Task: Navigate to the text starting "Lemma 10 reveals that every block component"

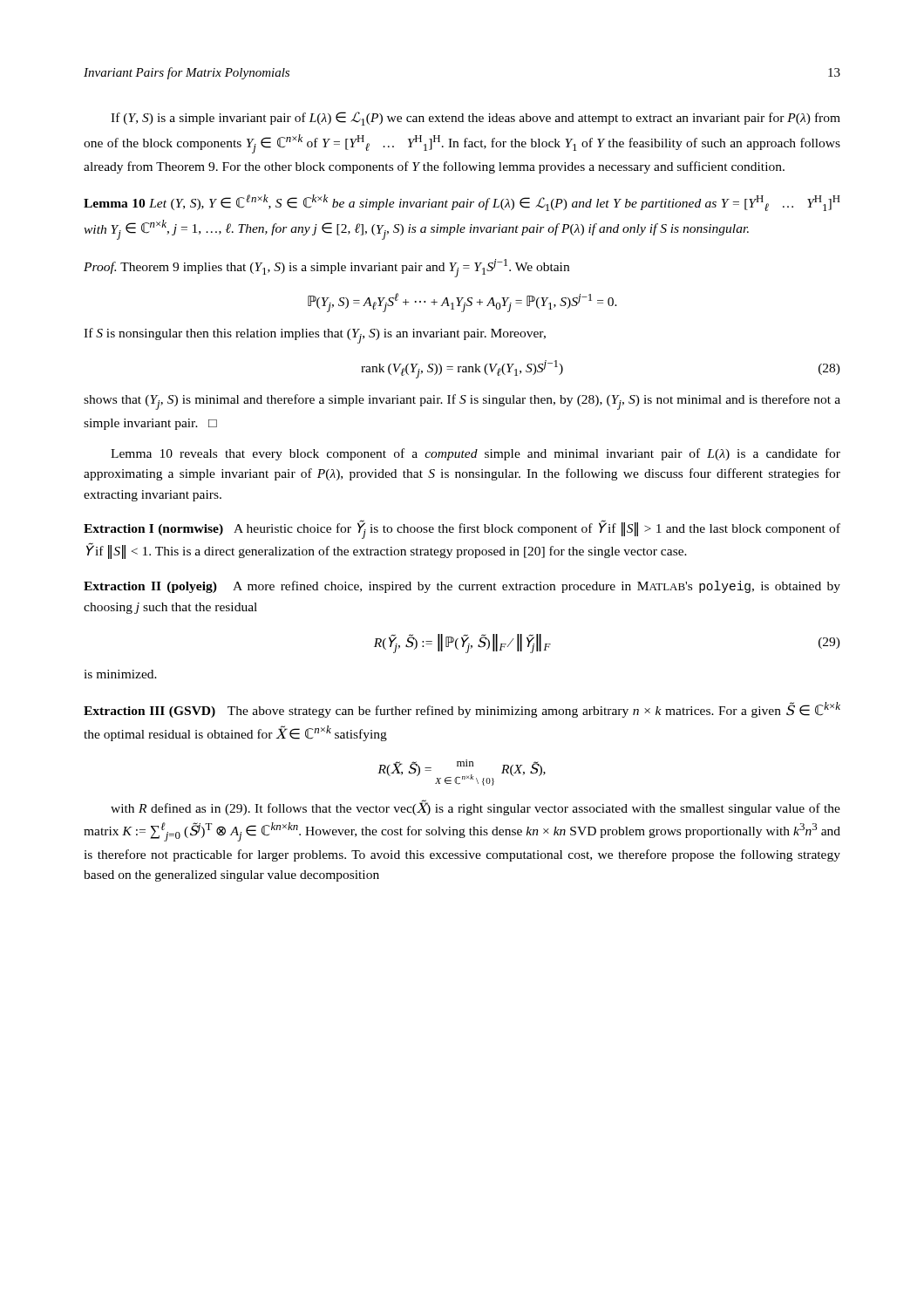Action: click(462, 474)
